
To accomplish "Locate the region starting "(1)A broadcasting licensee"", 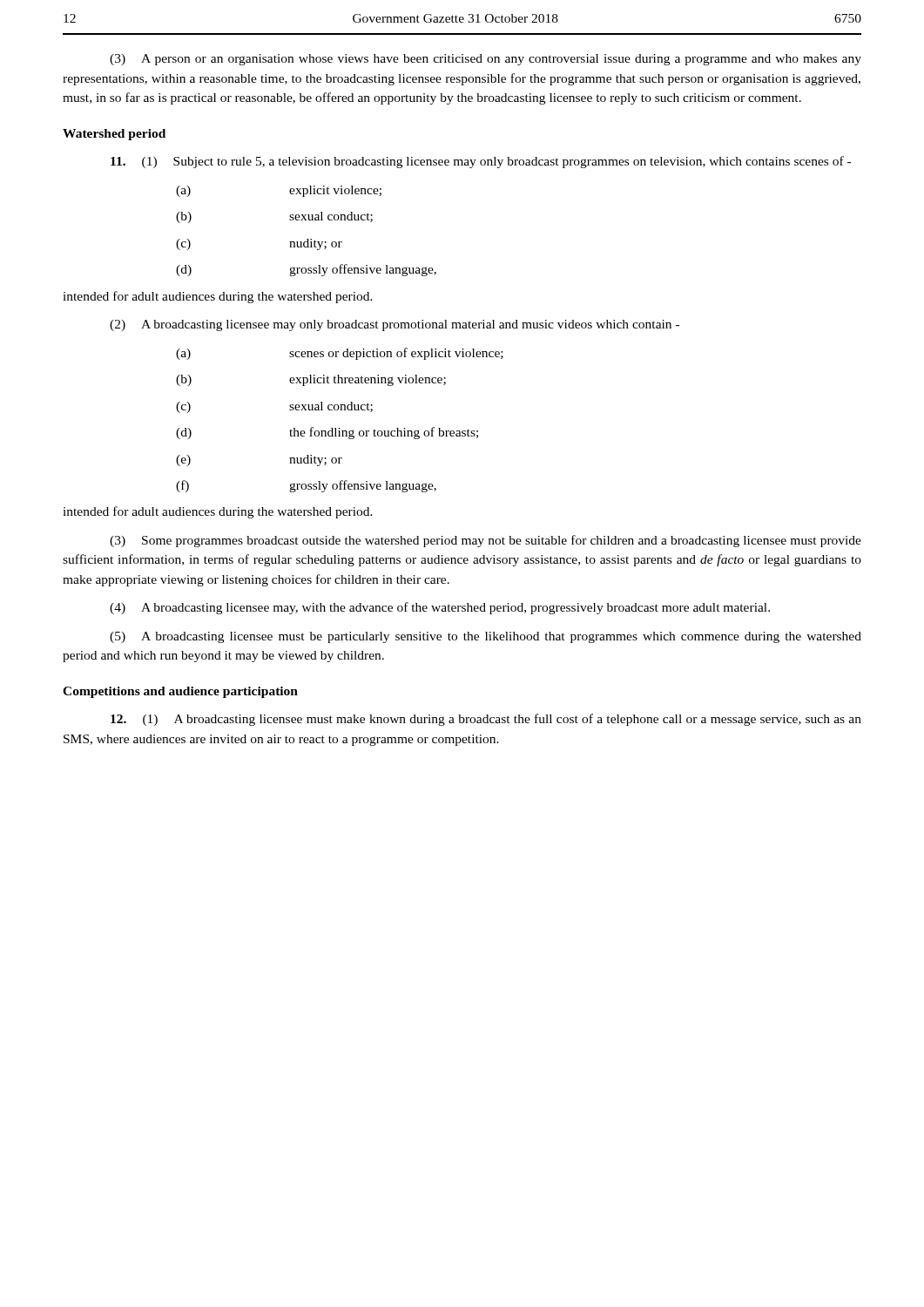I will click(462, 728).
